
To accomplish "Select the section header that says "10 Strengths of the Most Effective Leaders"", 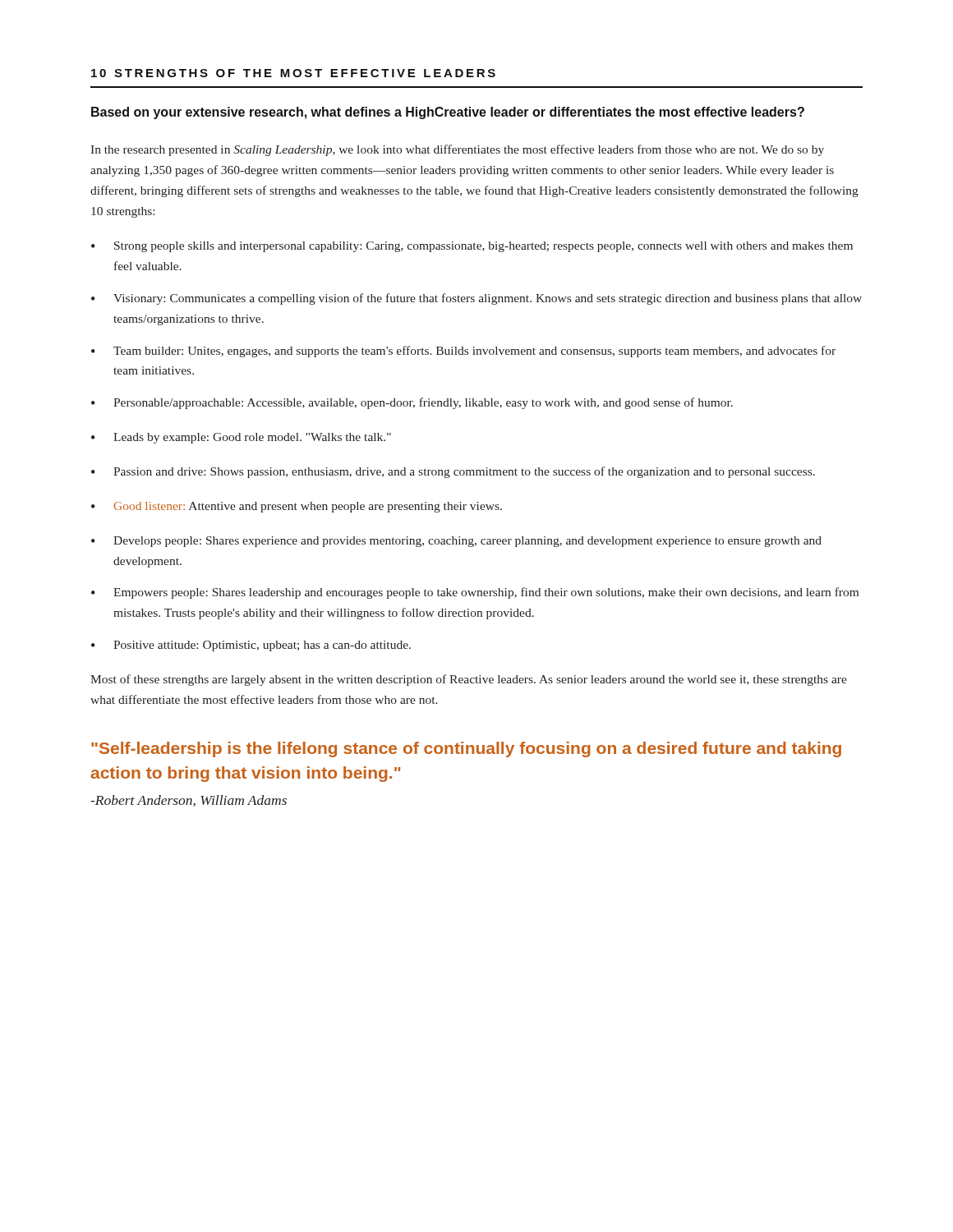I will [476, 77].
